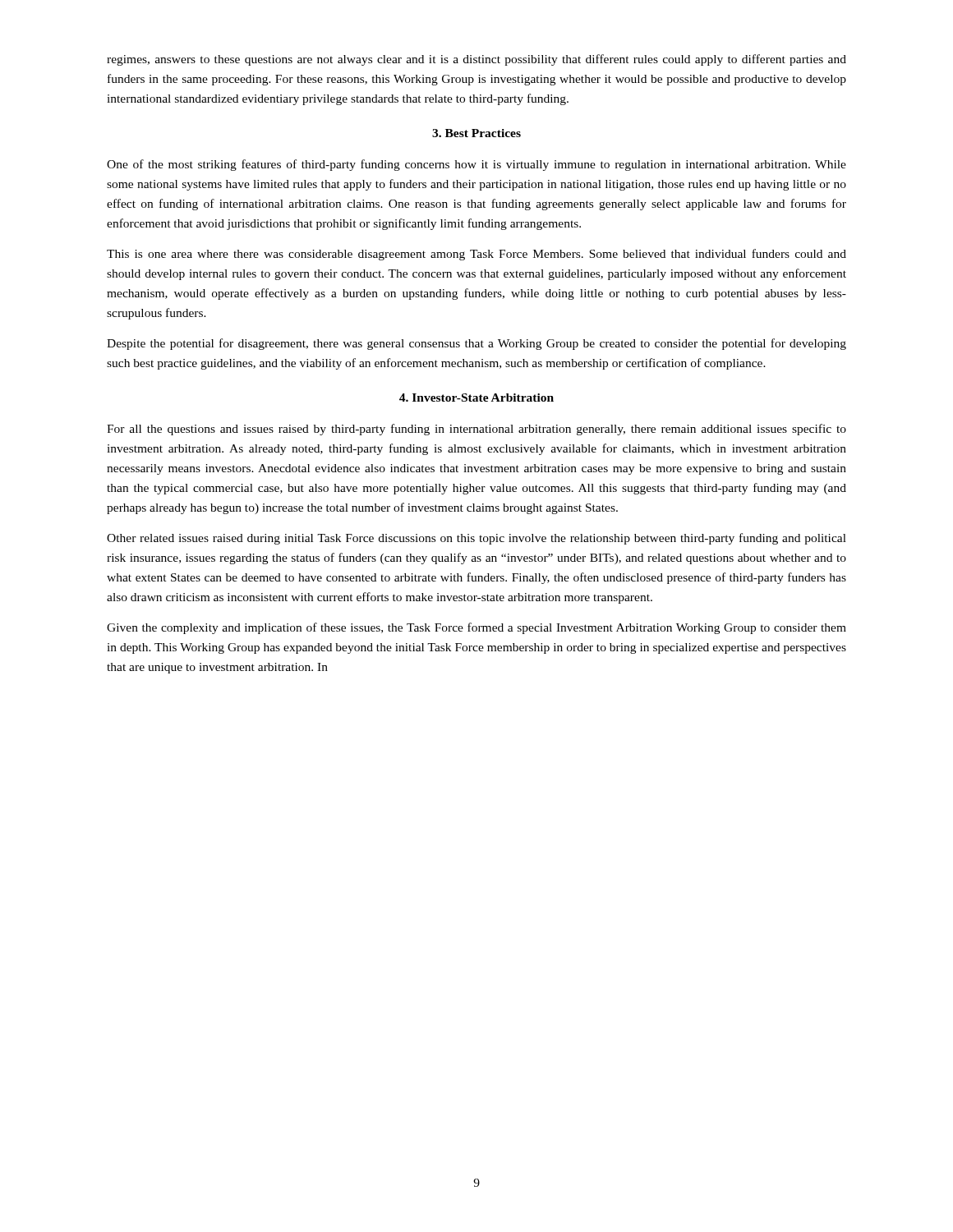Click on the section header with the text "4. Investor-State Arbitration"
Viewport: 953px width, 1232px height.
coord(476,397)
